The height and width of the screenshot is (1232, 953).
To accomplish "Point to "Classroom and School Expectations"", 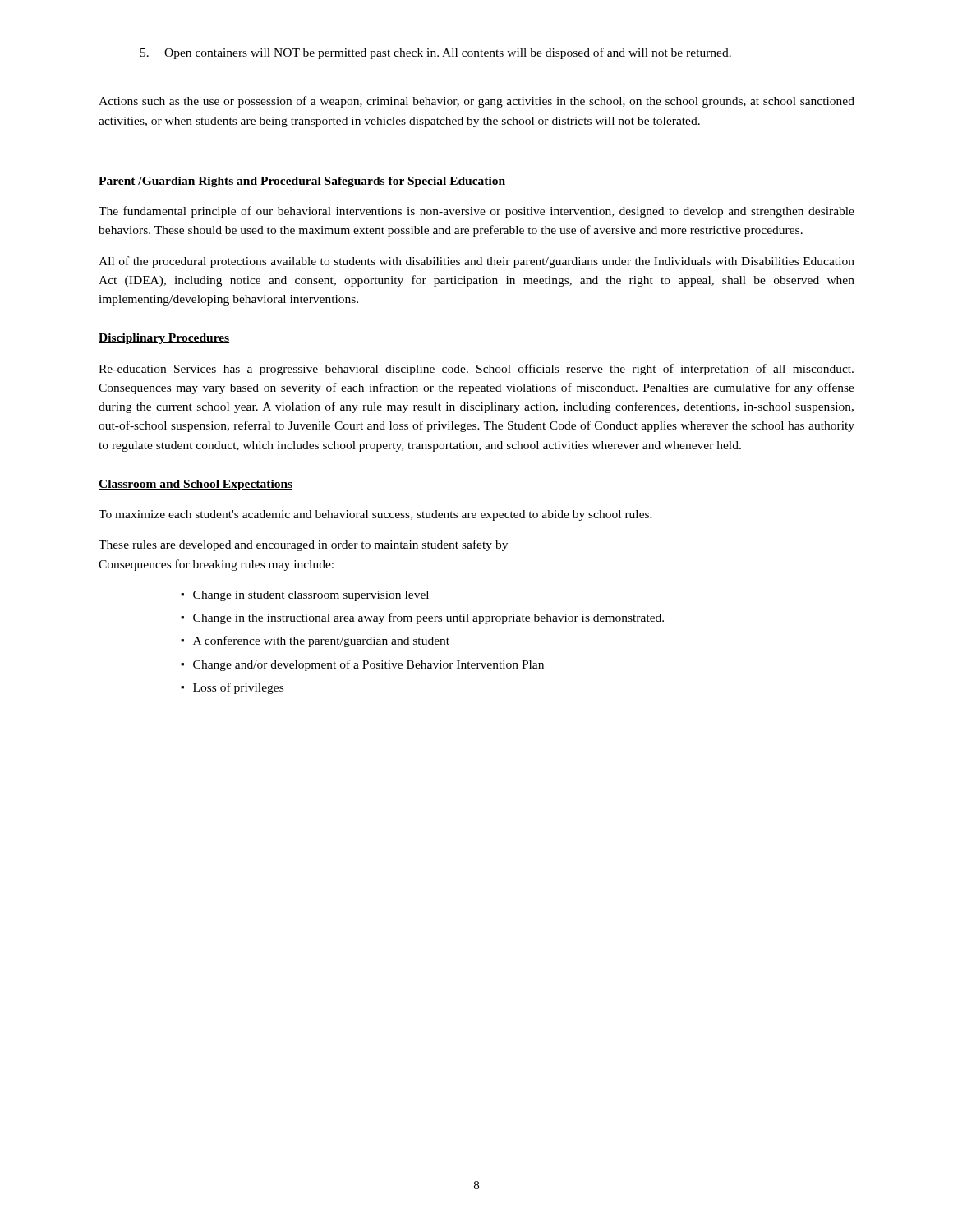I will pos(196,483).
